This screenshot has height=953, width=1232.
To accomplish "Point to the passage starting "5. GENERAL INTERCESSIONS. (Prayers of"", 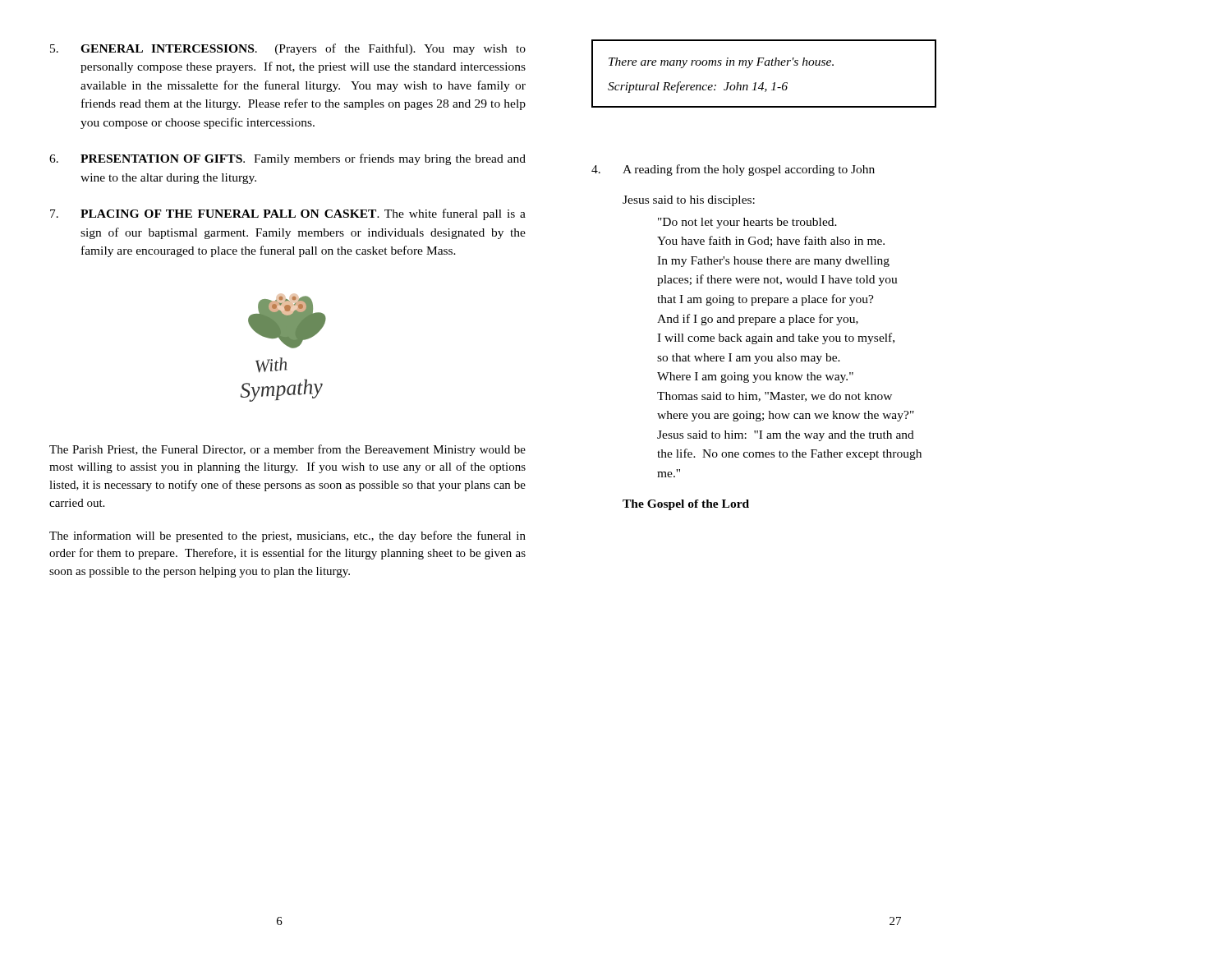I will 287,86.
